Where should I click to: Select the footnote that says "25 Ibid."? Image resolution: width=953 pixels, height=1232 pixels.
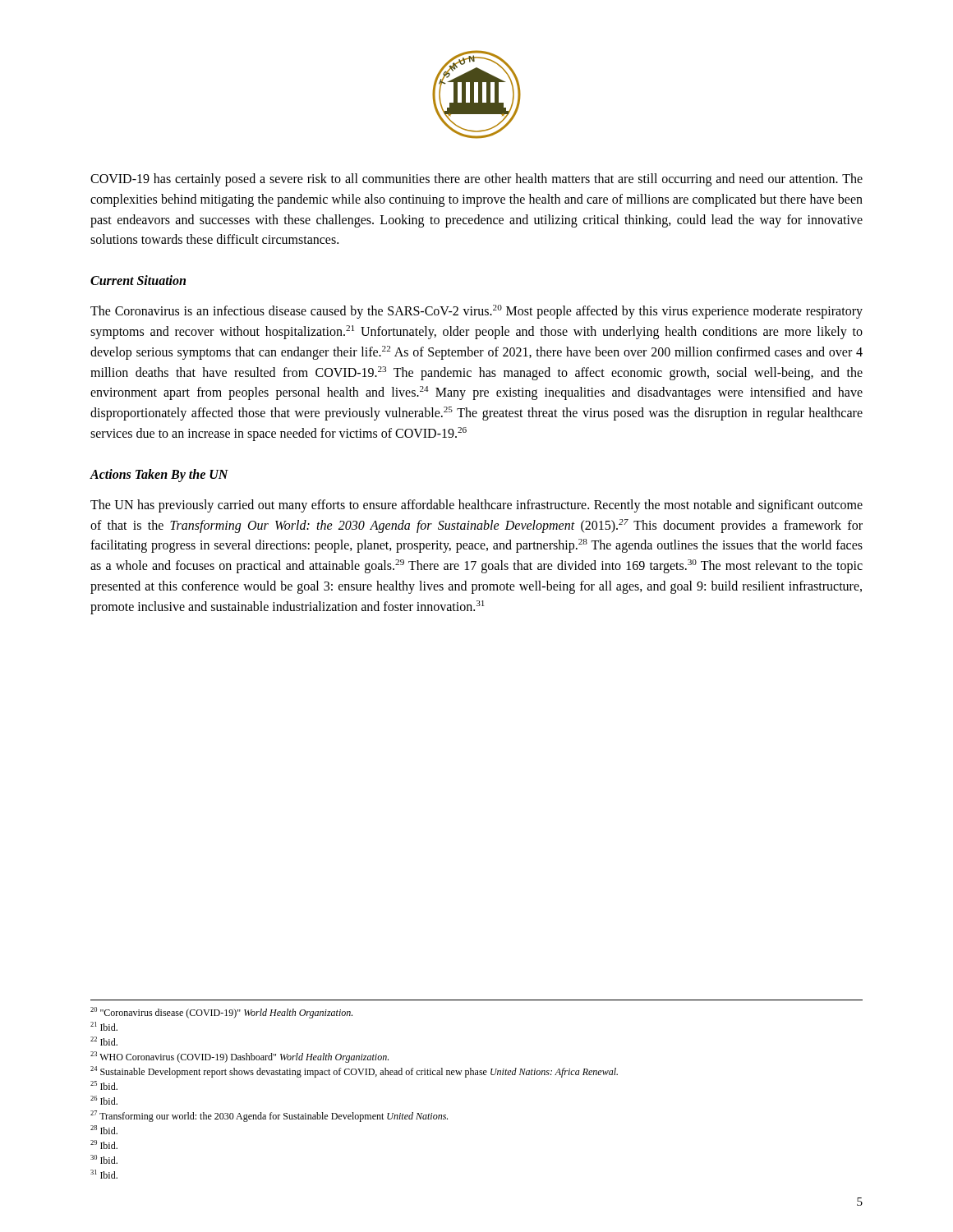tap(104, 1086)
